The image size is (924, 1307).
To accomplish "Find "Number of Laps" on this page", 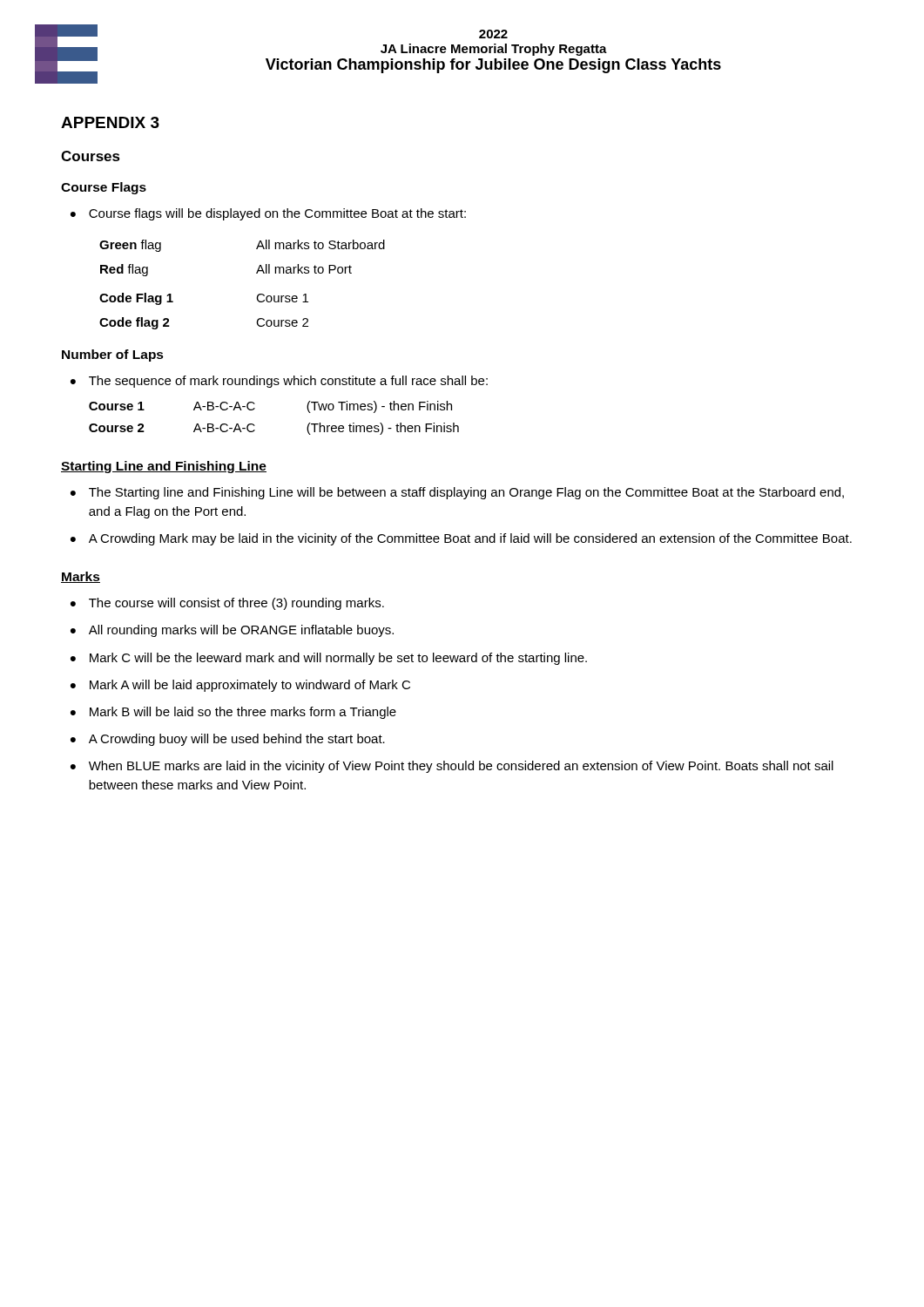I will click(112, 354).
